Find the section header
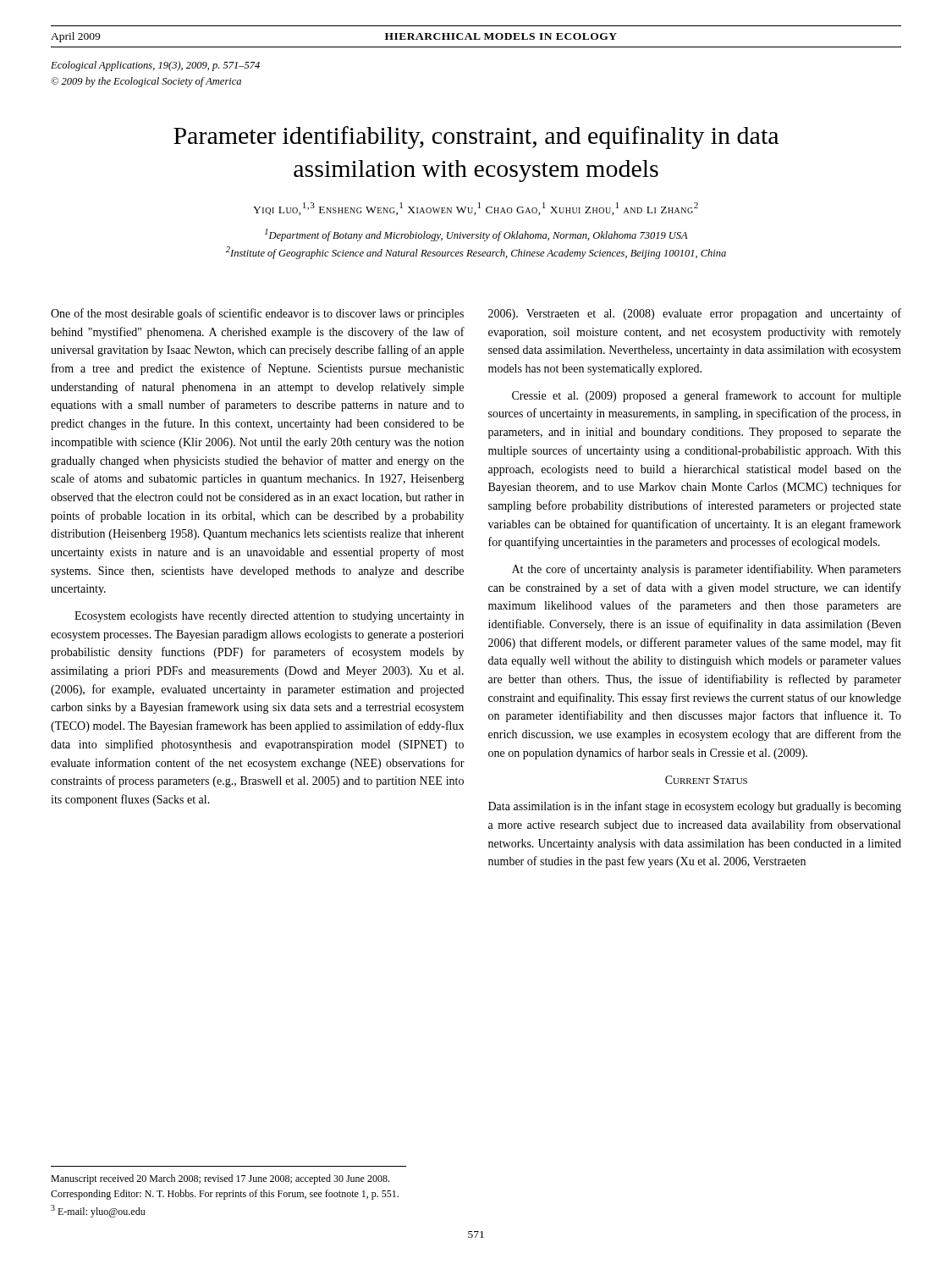This screenshot has height=1270, width=952. (x=695, y=780)
